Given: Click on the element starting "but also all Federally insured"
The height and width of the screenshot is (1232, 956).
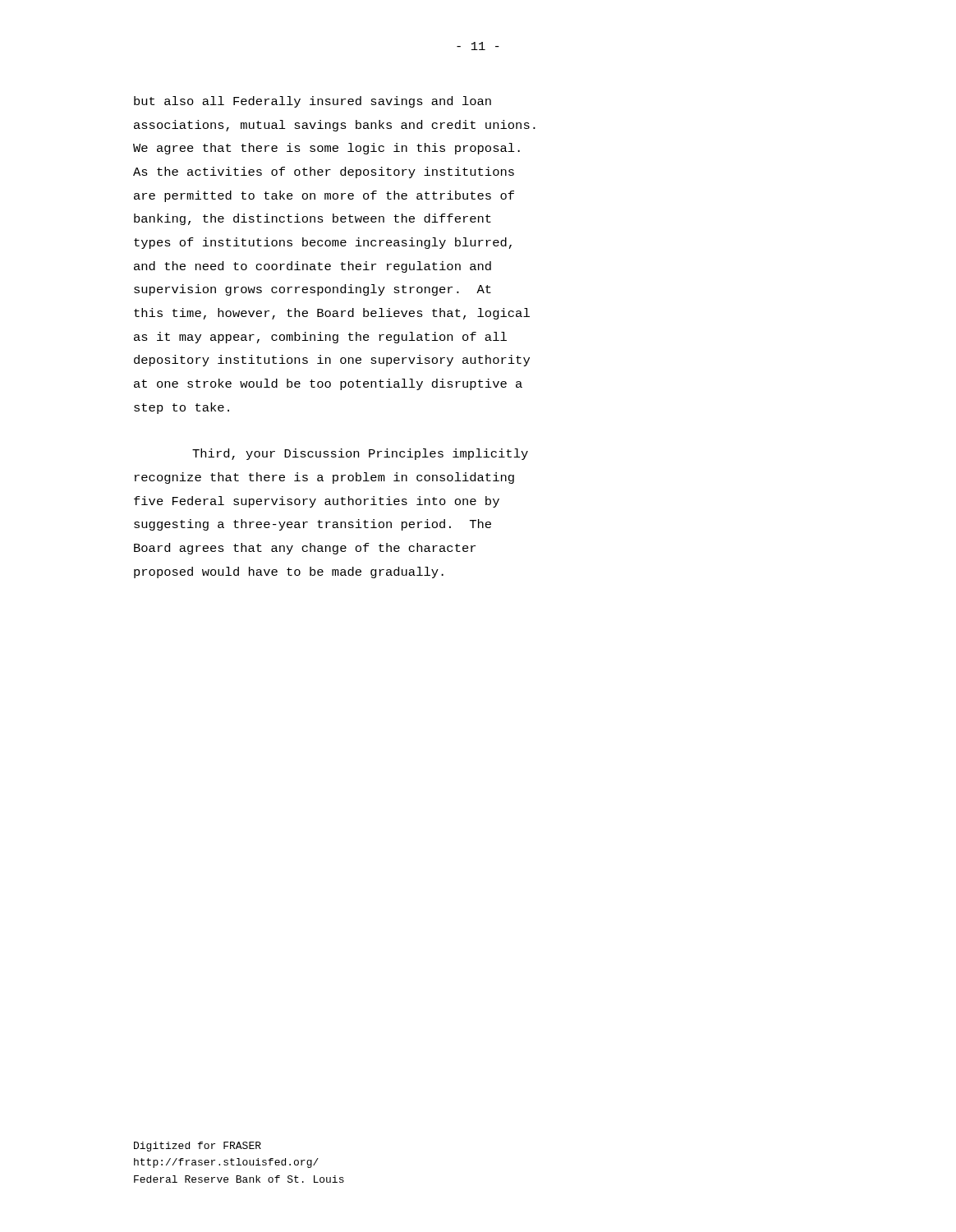Looking at the screenshot, I should pyautogui.click(x=453, y=337).
